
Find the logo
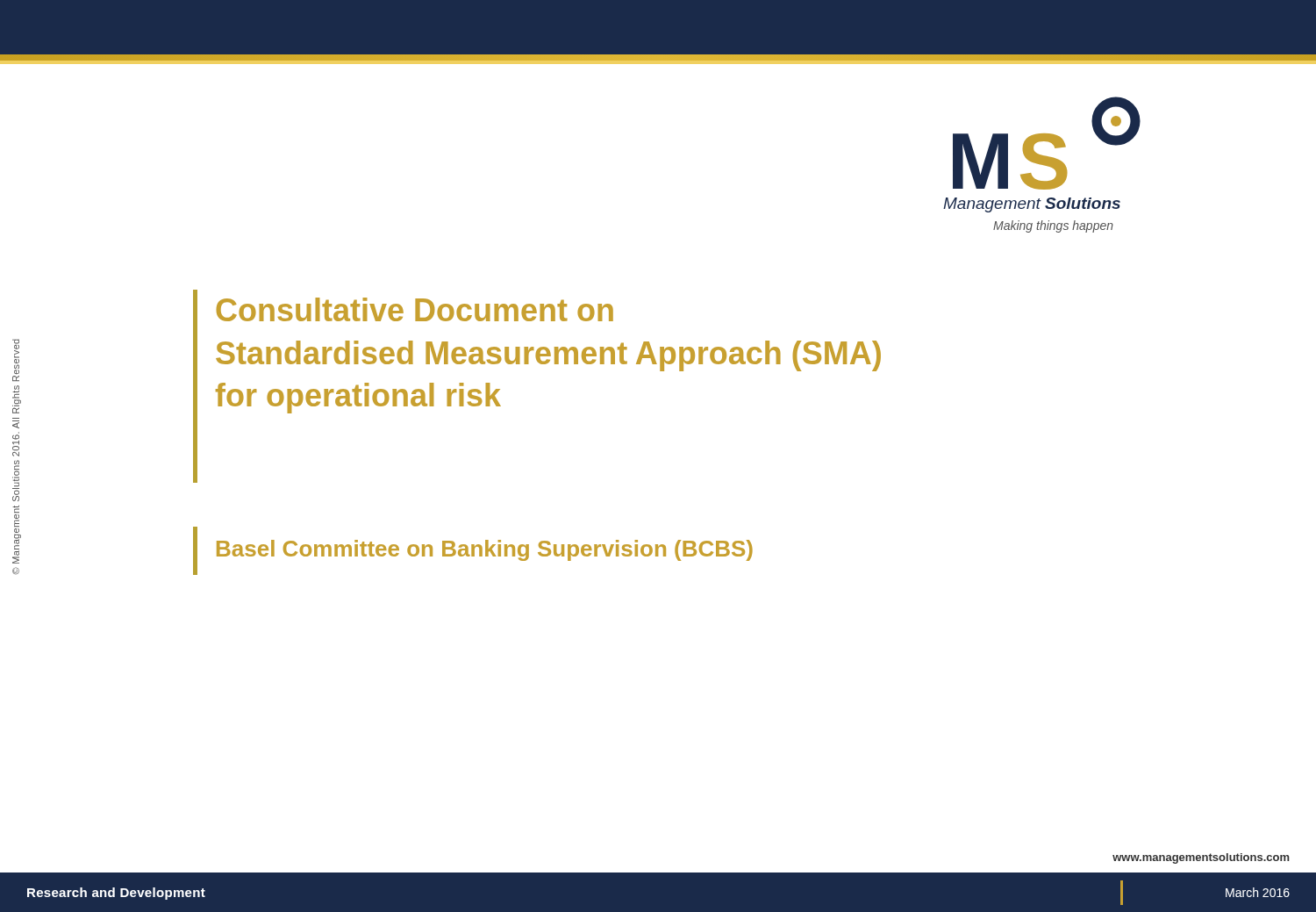(x=1070, y=167)
